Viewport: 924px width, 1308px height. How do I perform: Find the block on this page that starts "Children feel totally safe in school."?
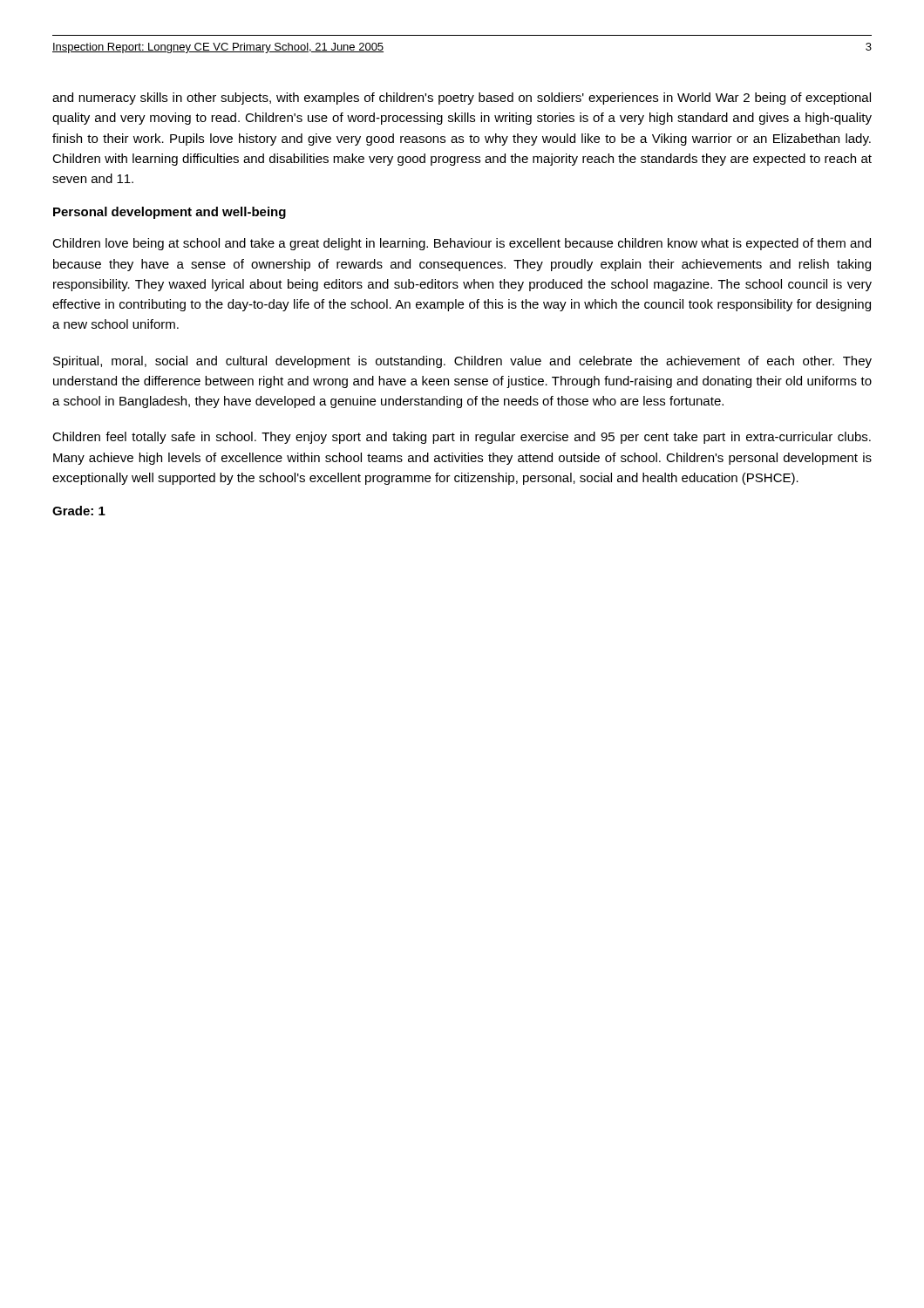coord(462,457)
